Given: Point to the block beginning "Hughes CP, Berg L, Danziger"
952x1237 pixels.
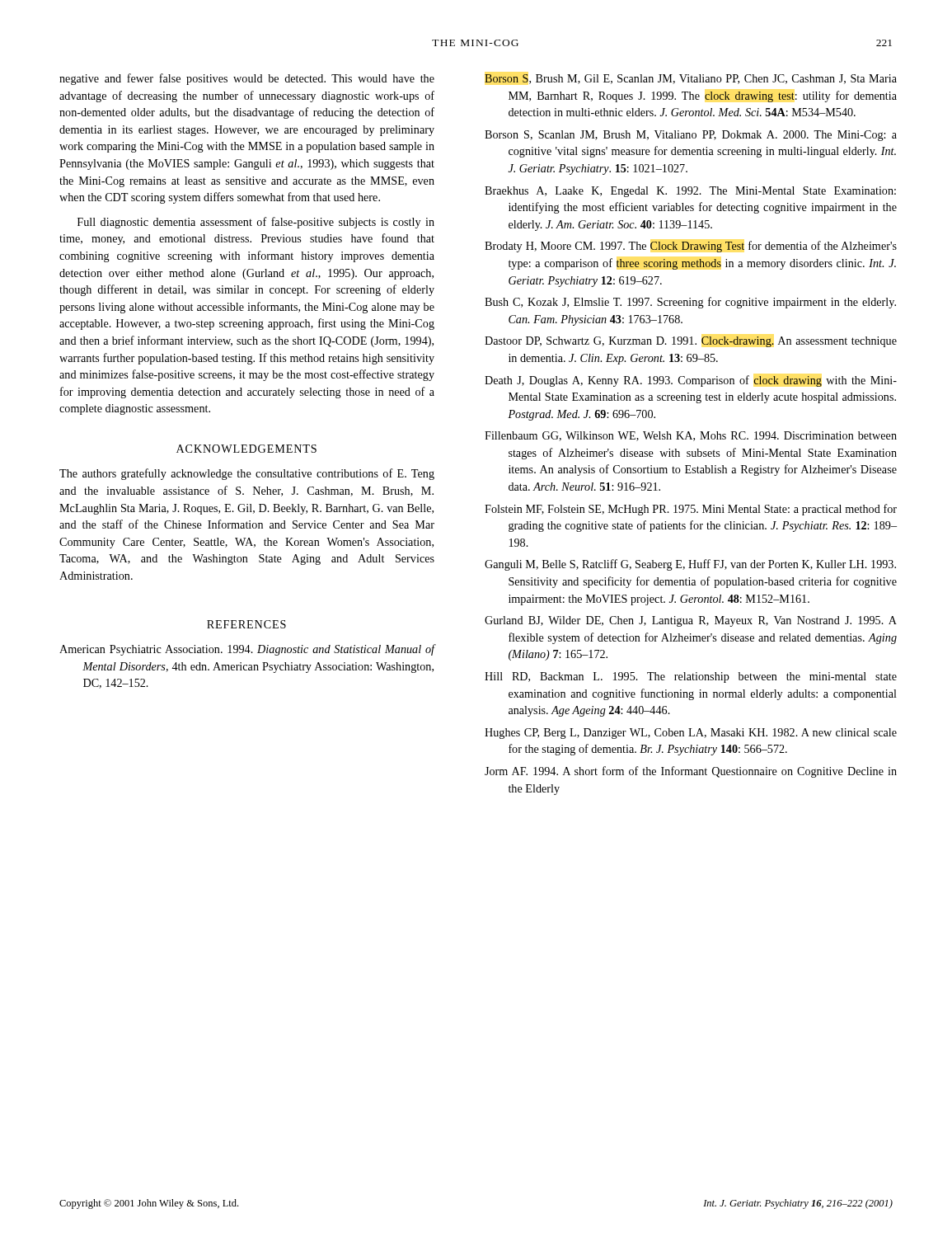Looking at the screenshot, I should click(x=691, y=741).
